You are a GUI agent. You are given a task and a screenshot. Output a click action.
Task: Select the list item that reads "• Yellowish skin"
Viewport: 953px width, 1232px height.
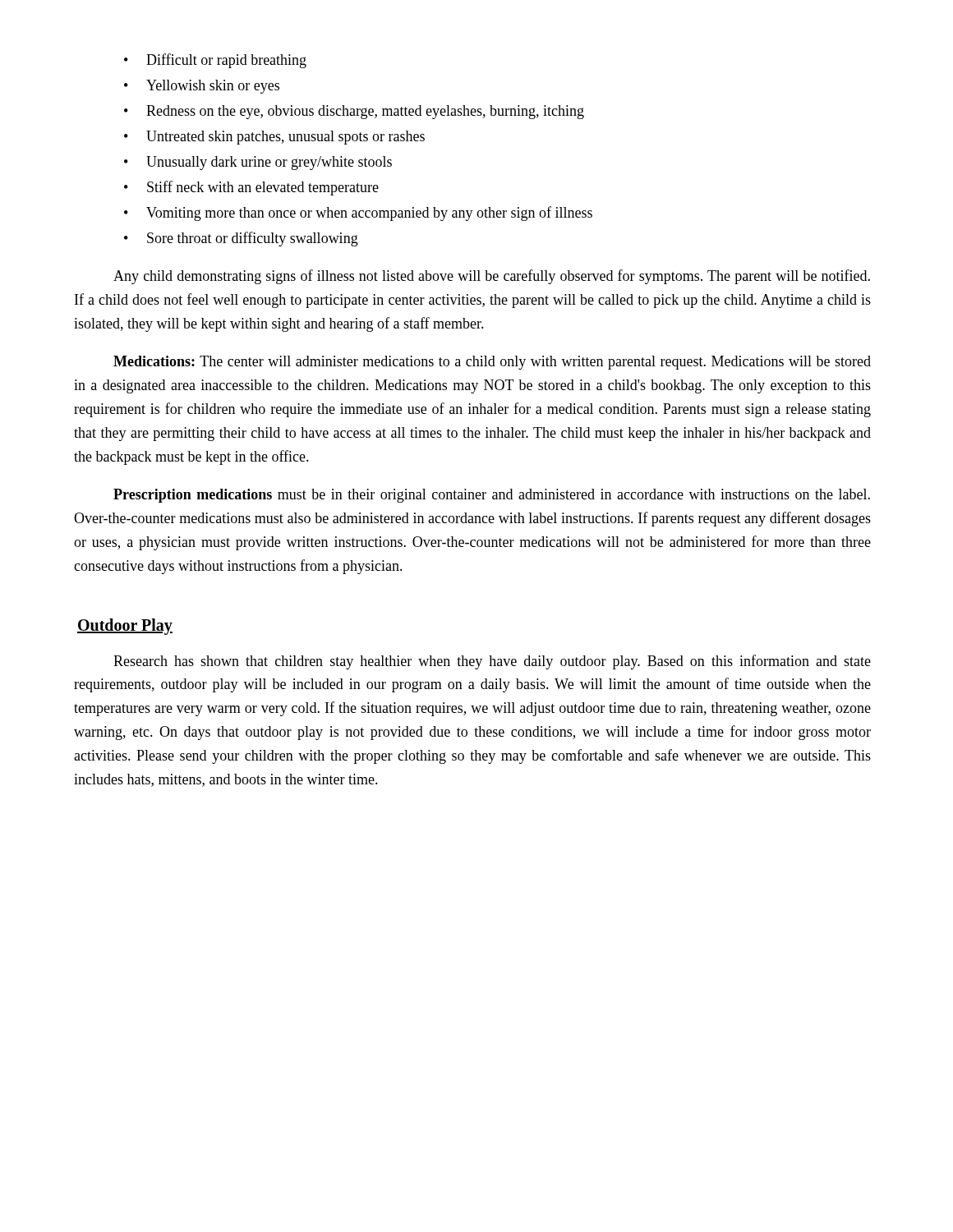click(x=202, y=86)
